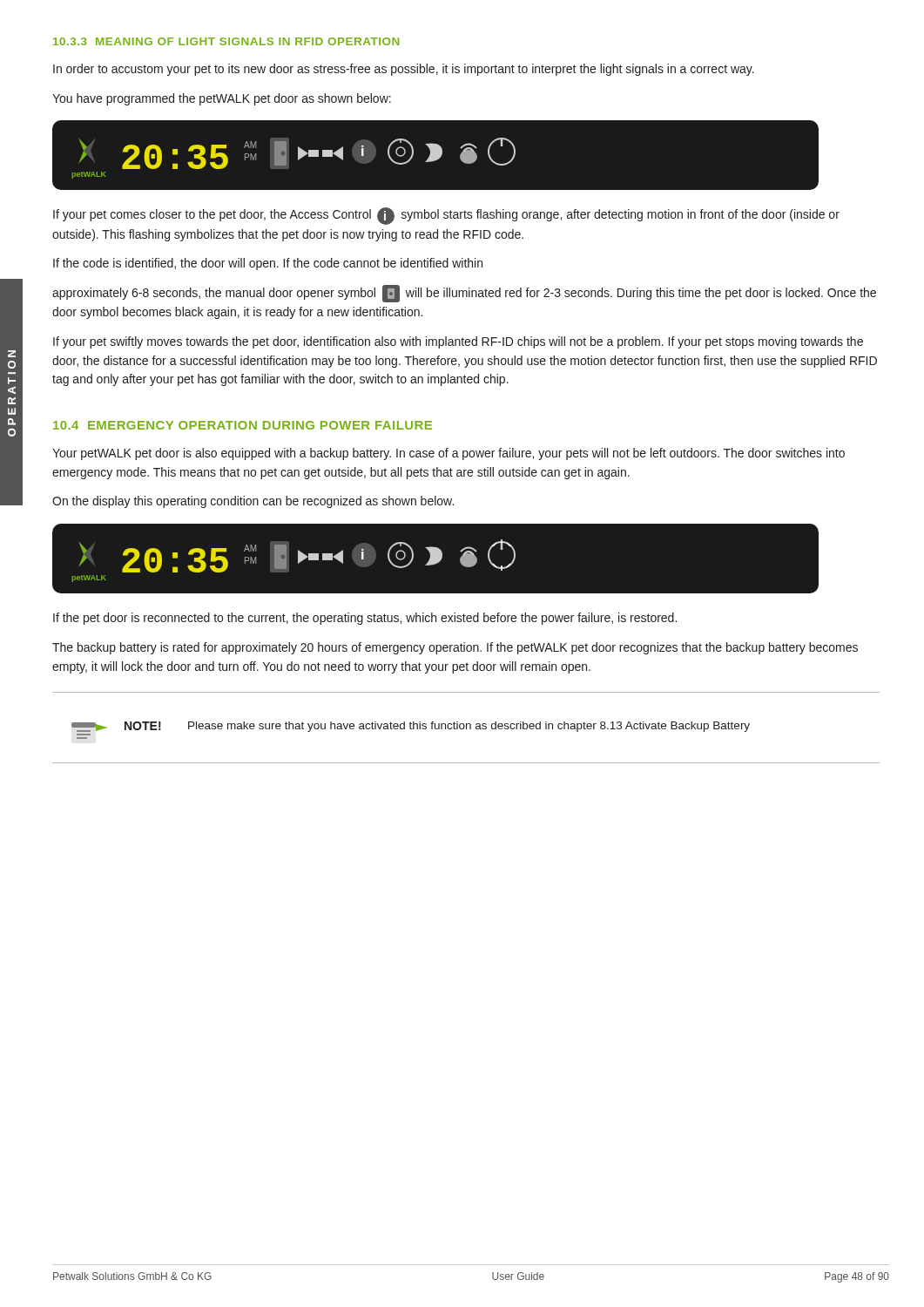The image size is (924, 1307).
Task: Find the text block with the text "If the pet door is reconnected to"
Action: (365, 618)
